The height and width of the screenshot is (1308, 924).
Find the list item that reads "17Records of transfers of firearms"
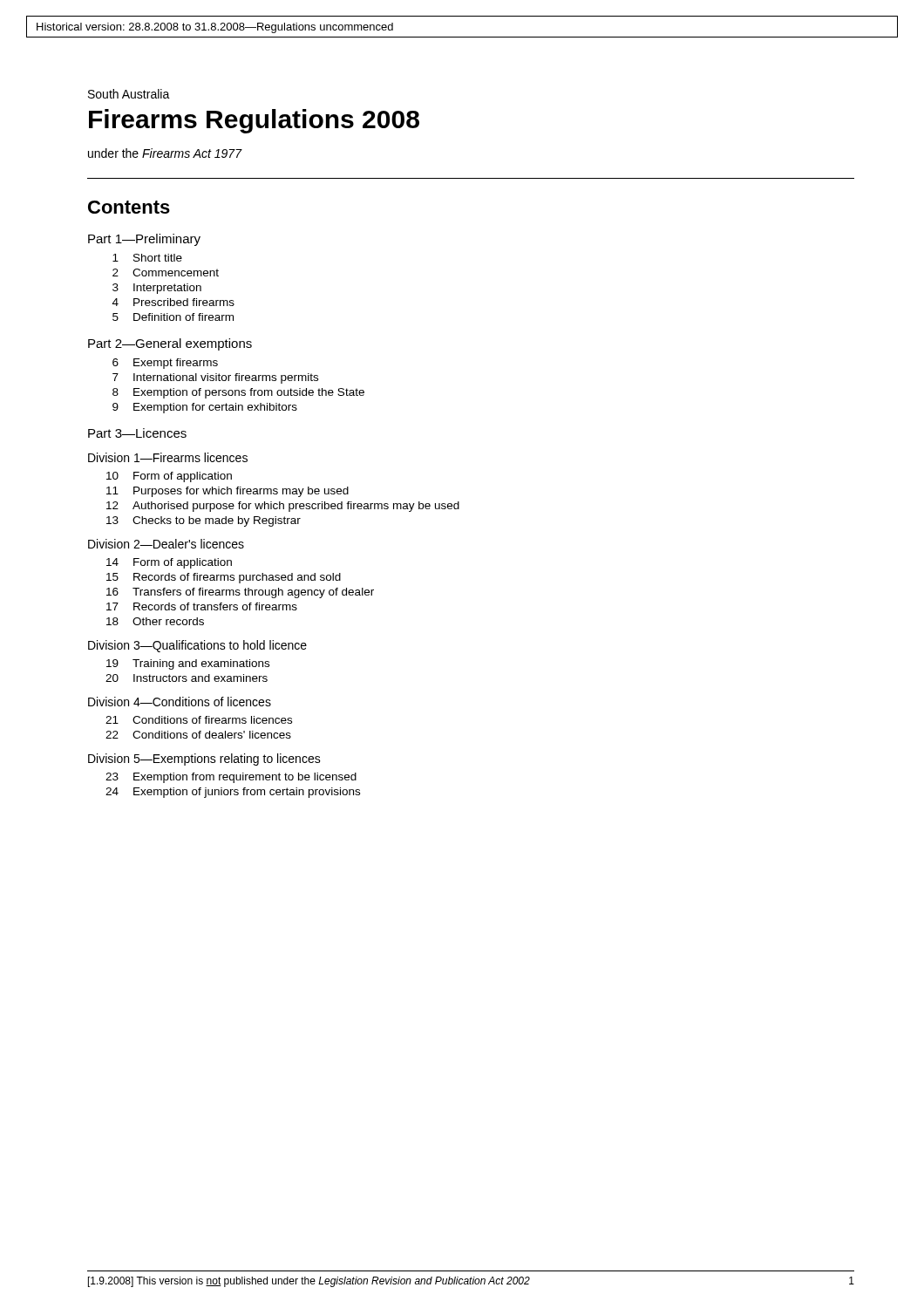tap(202, 606)
